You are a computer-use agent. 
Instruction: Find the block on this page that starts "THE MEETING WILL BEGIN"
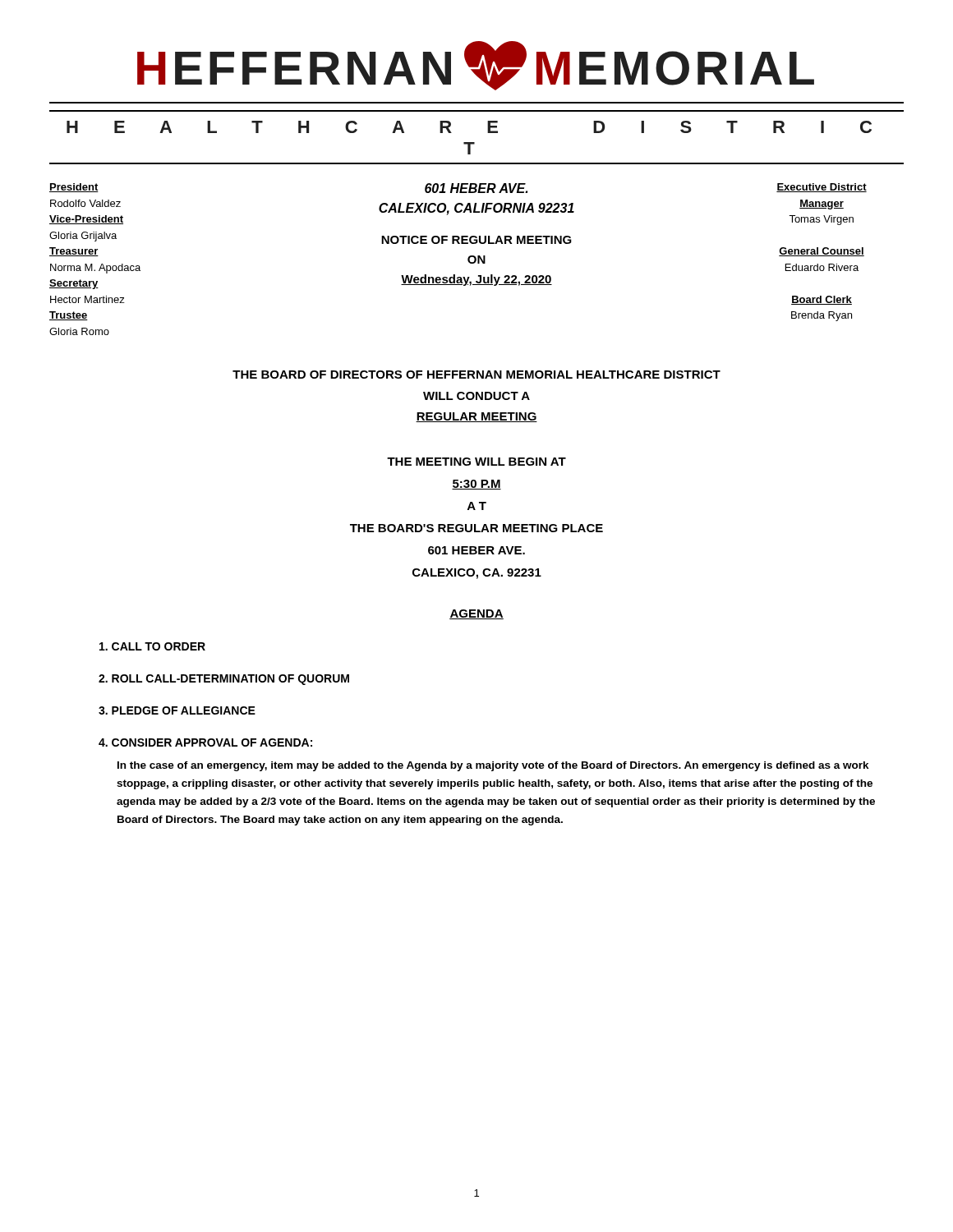coord(476,516)
